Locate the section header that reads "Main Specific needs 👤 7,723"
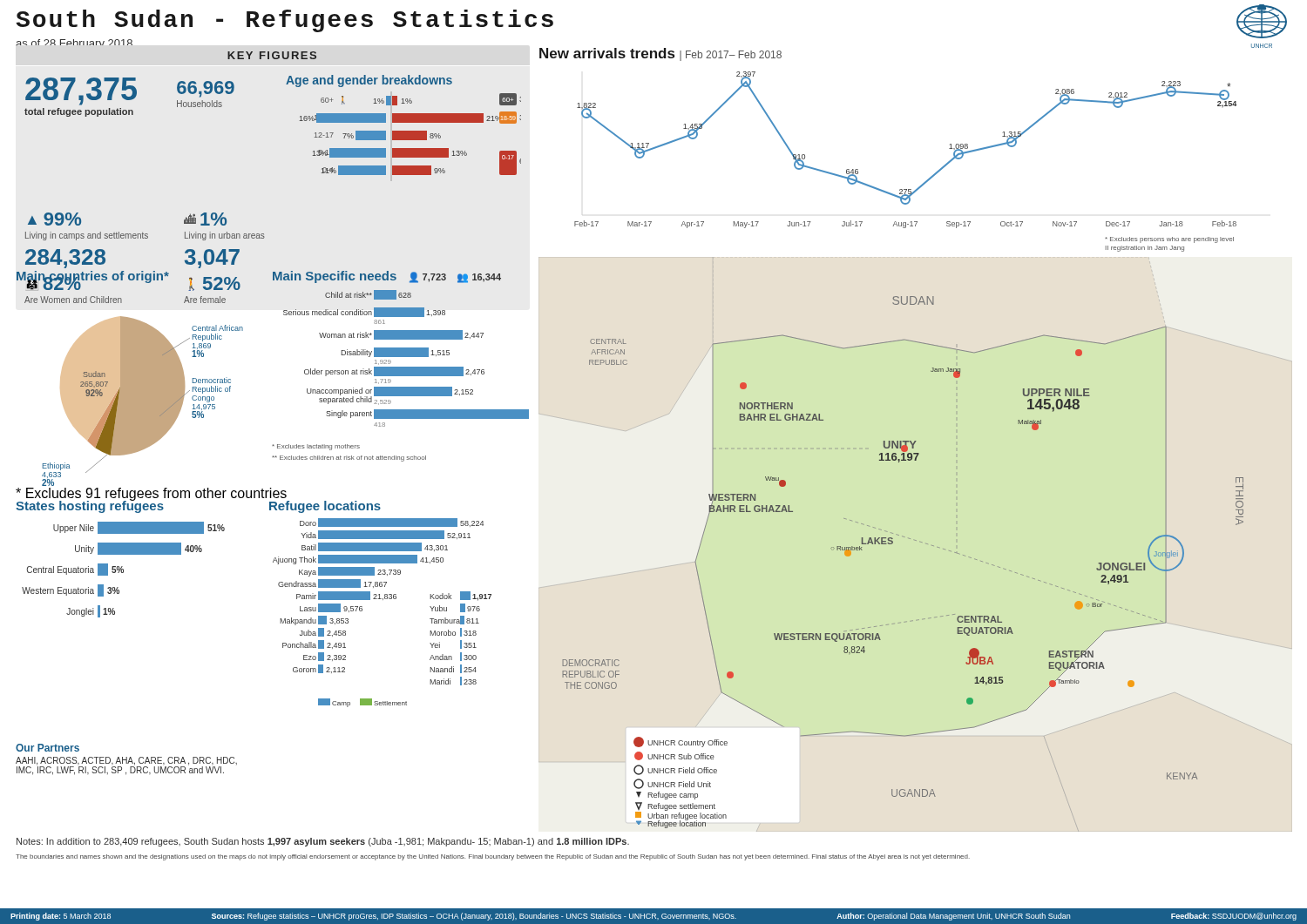1307x924 pixels. (386, 276)
